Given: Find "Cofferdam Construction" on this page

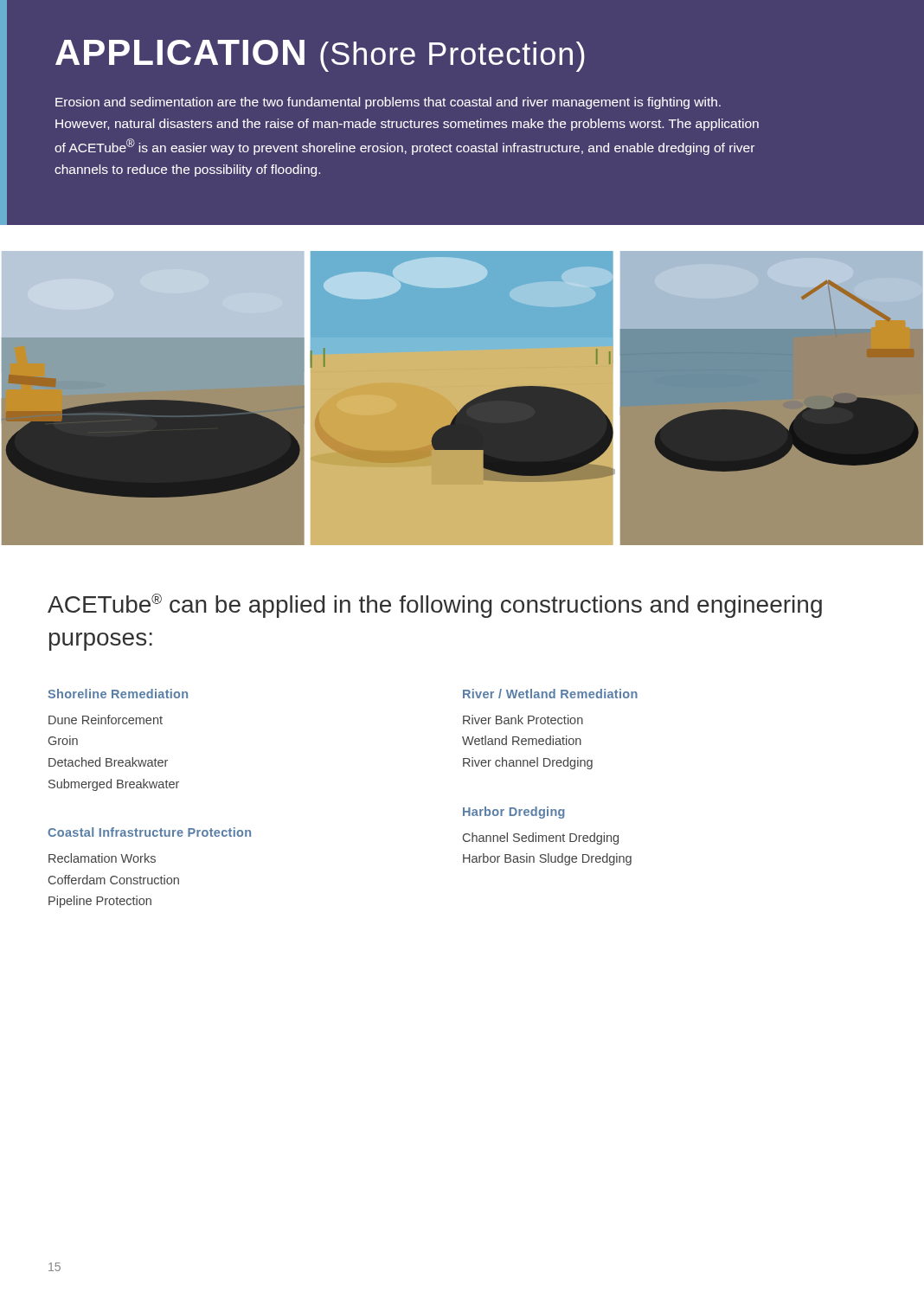Looking at the screenshot, I should pos(114,880).
